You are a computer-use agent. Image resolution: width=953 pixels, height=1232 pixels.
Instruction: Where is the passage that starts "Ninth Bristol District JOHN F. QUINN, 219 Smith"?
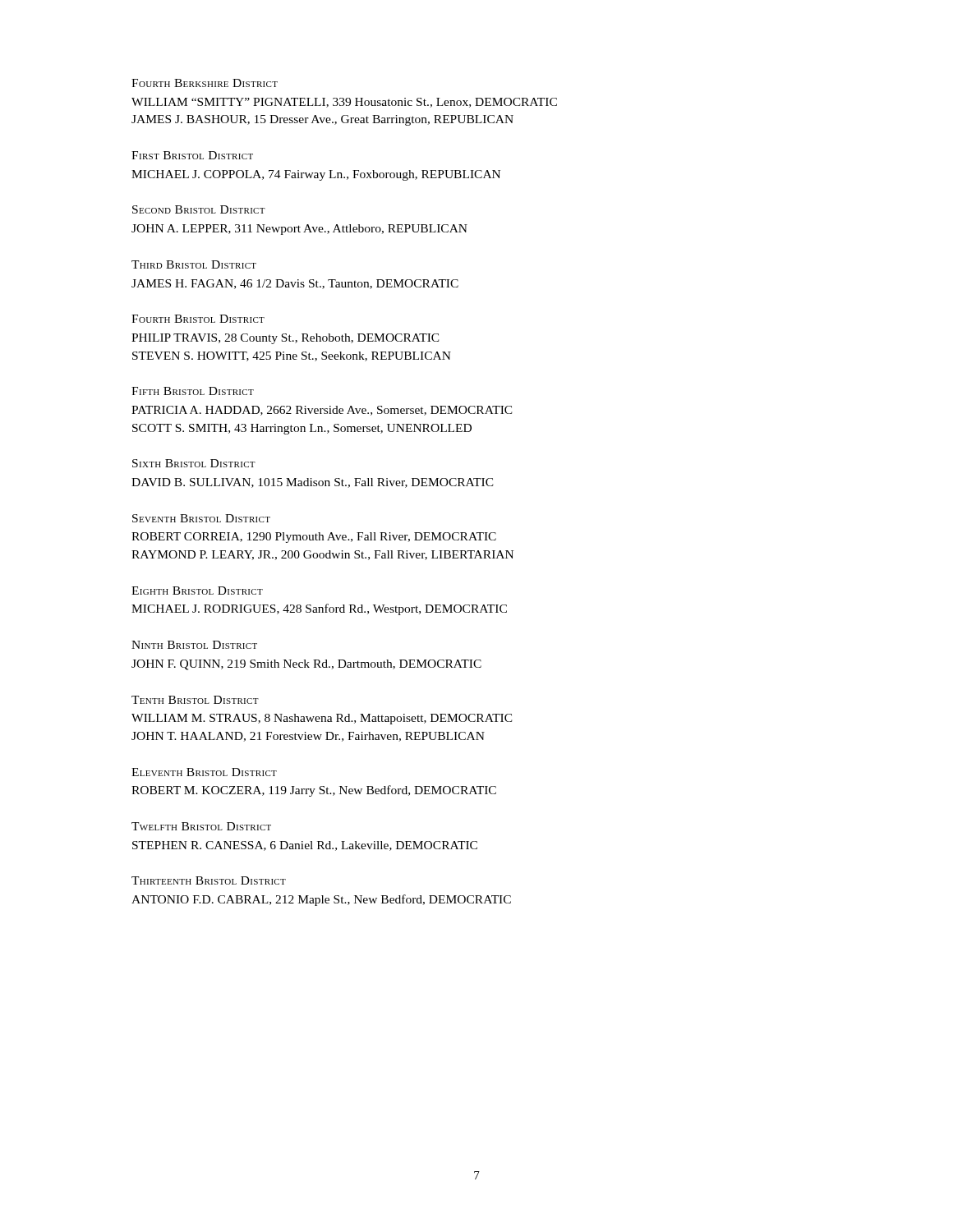click(476, 654)
